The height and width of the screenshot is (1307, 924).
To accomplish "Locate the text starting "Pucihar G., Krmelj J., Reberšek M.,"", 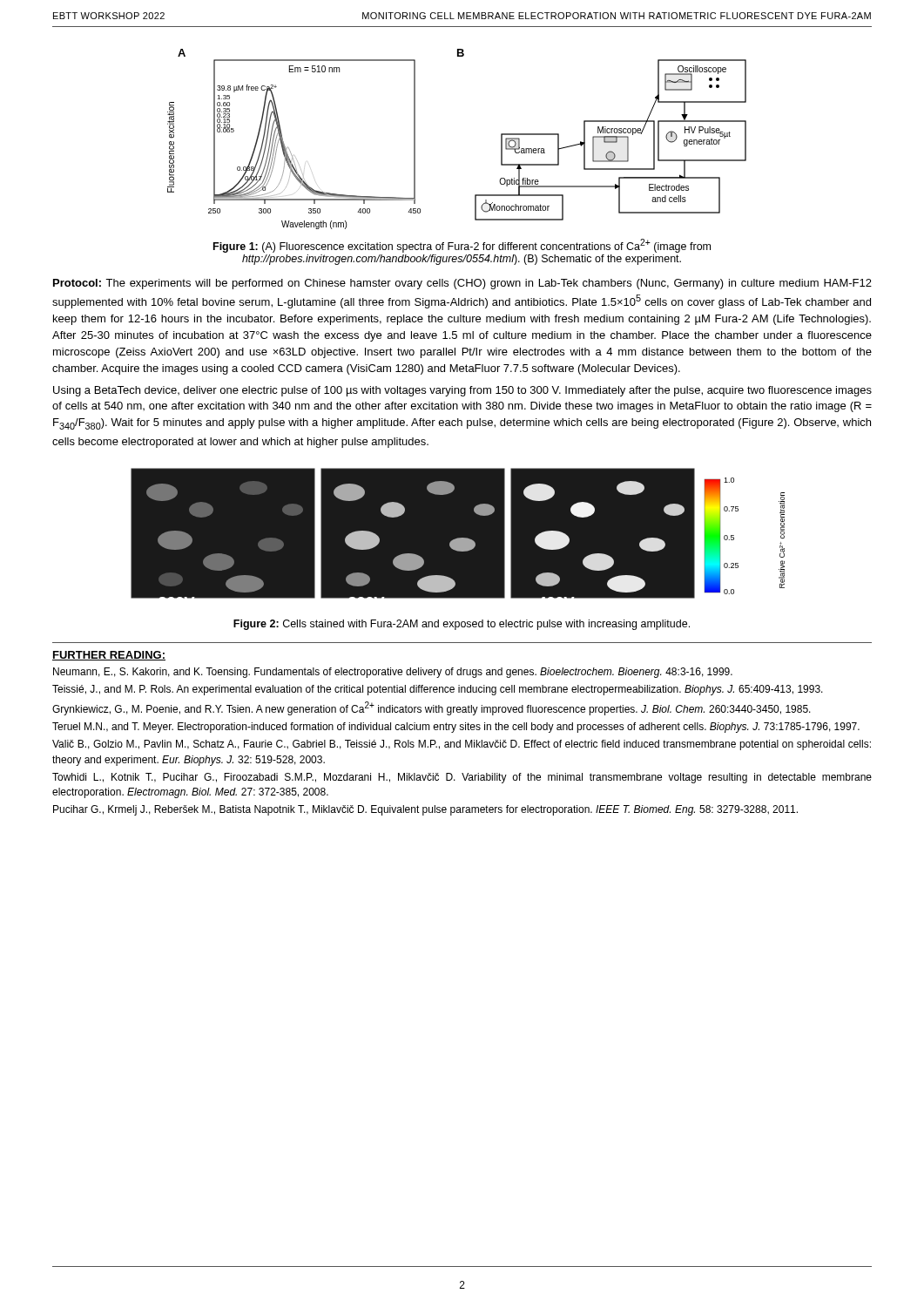I will (426, 809).
